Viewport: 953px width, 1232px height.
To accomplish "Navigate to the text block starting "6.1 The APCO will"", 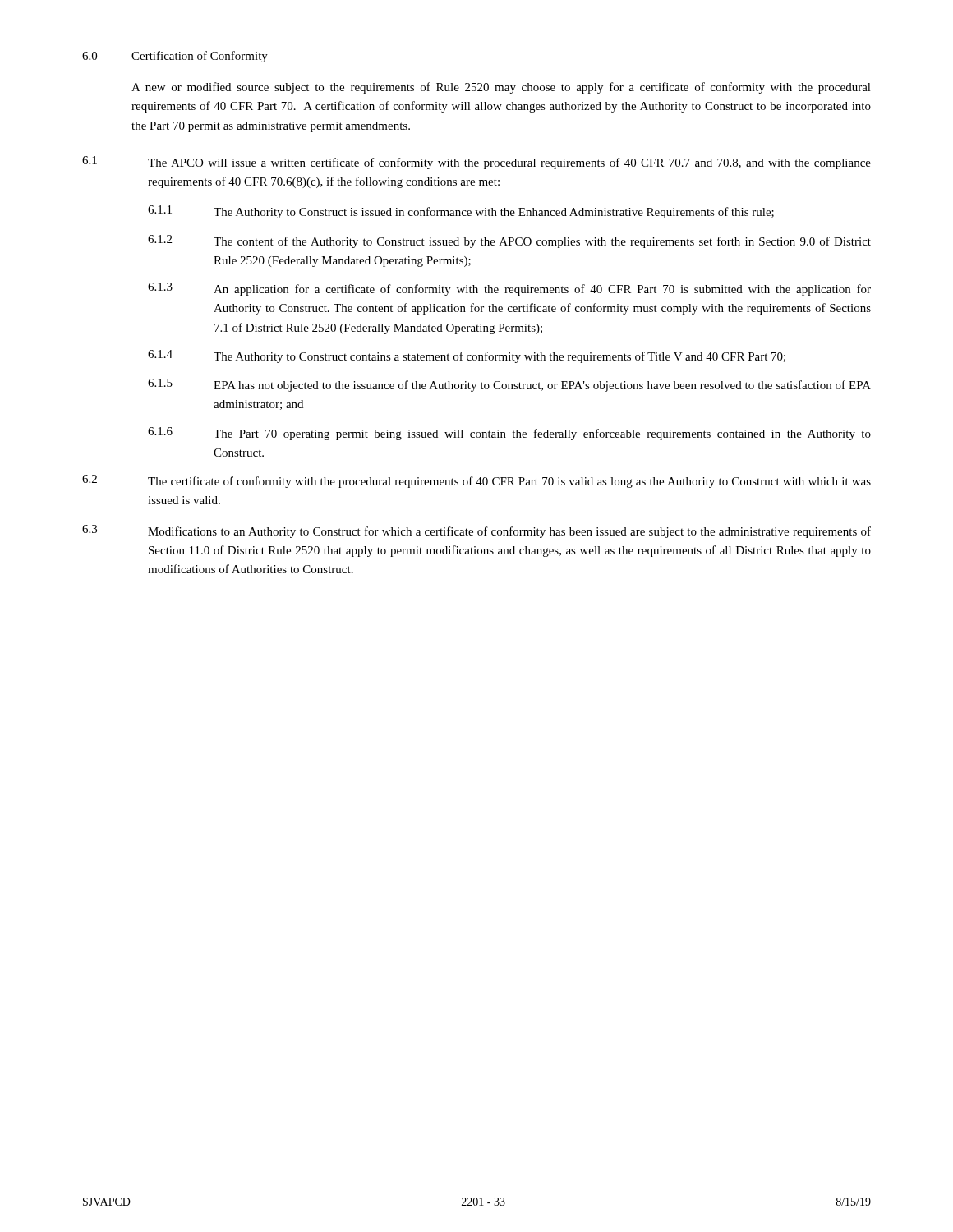I will pos(476,172).
